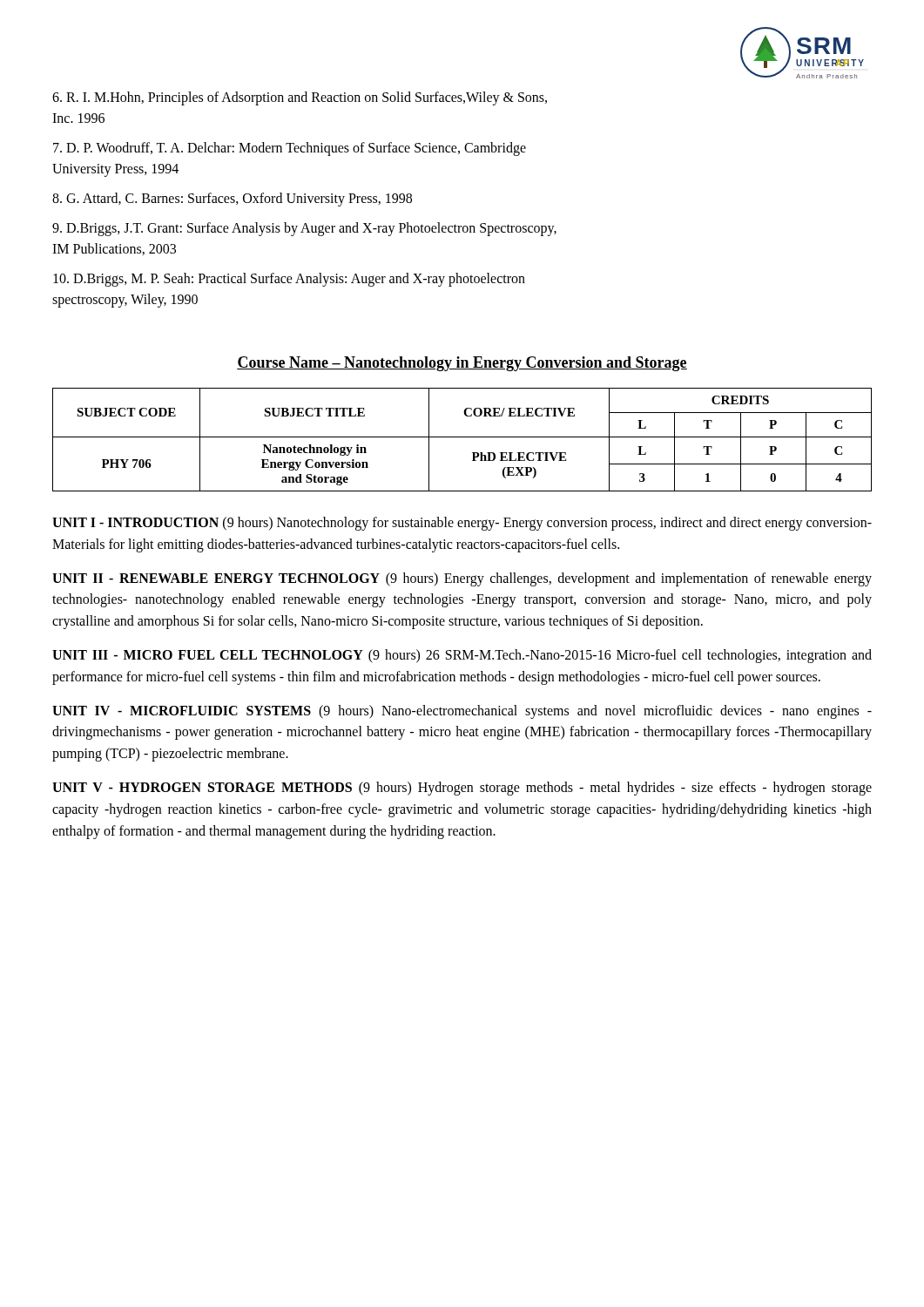Select the list item with the text "6. R. I. M.Hohn, Principles"
Screen dimensions: 1307x924
(300, 108)
